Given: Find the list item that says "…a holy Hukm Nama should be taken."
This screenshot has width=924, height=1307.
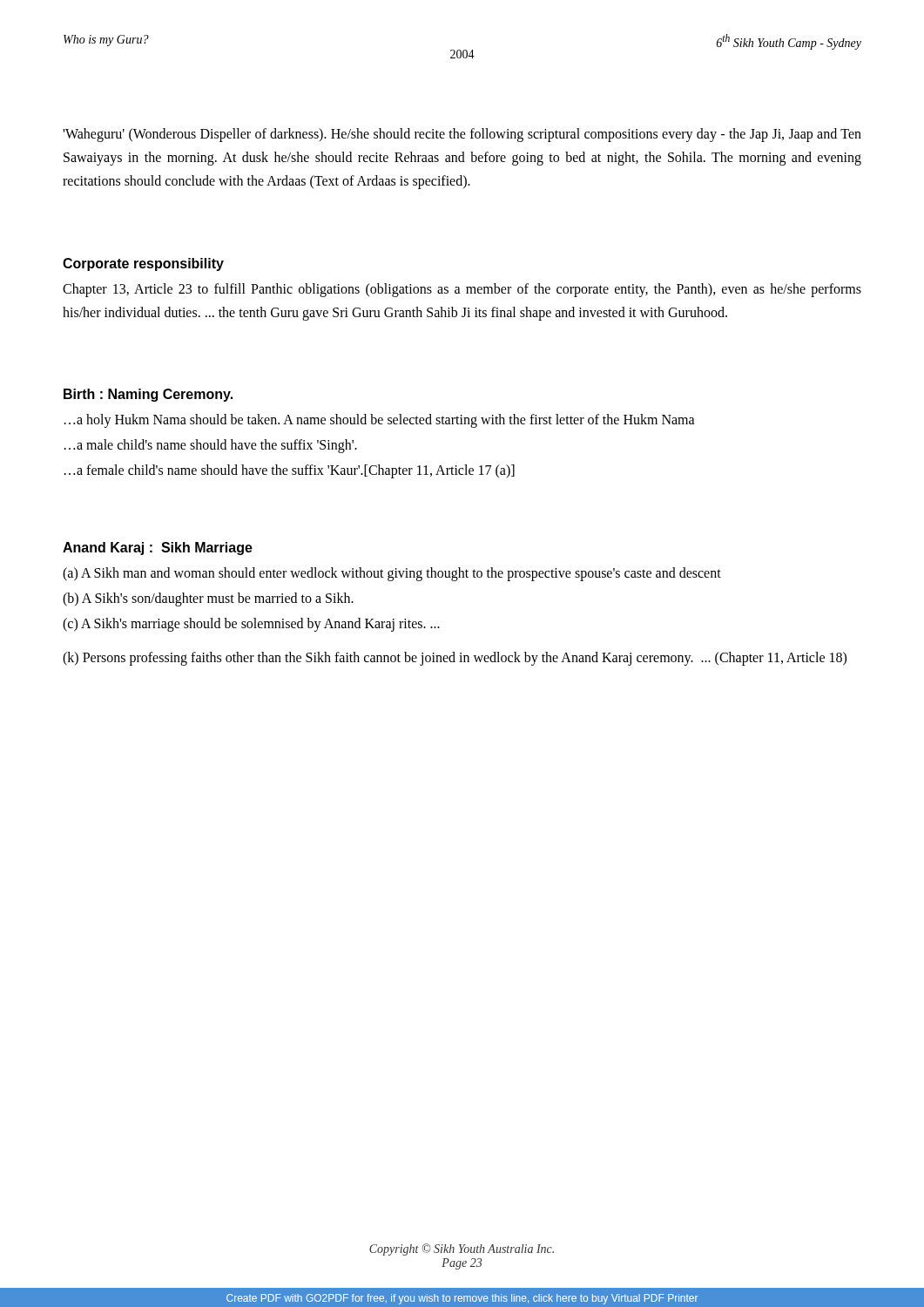Looking at the screenshot, I should [x=379, y=419].
